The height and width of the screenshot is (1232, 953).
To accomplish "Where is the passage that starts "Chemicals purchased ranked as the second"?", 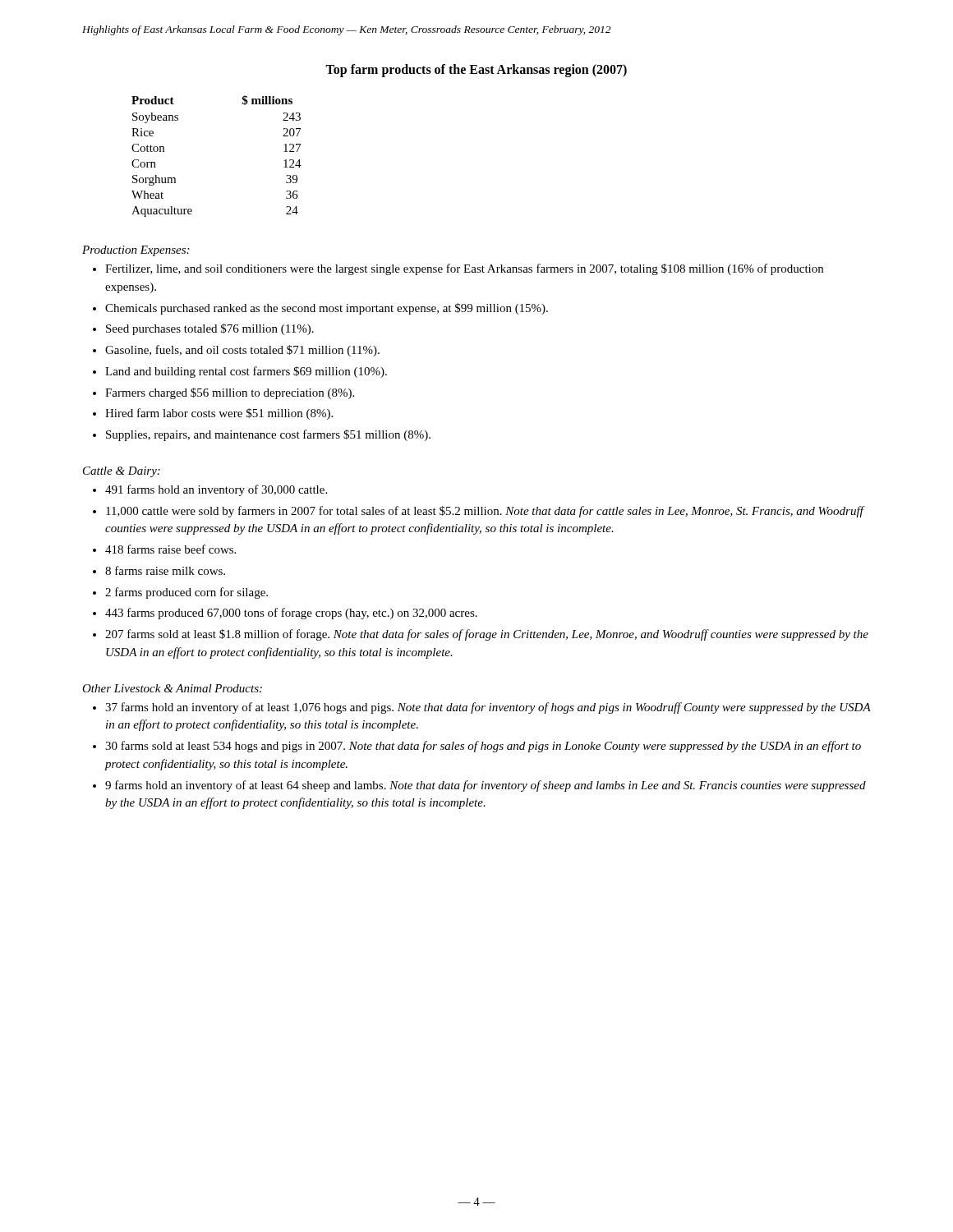I will point(327,308).
